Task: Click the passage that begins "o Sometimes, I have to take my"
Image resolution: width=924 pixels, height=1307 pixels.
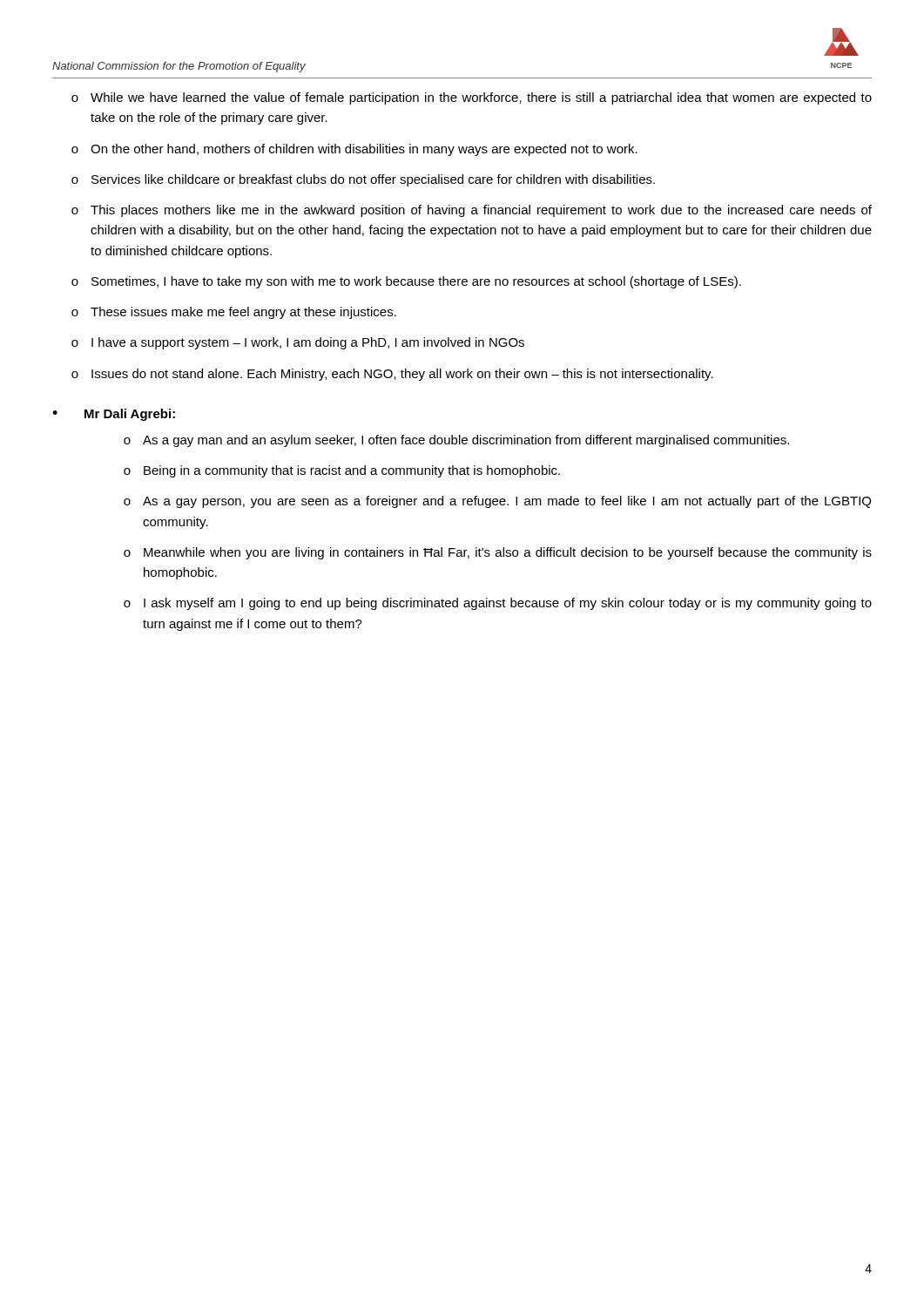Action: [x=462, y=281]
